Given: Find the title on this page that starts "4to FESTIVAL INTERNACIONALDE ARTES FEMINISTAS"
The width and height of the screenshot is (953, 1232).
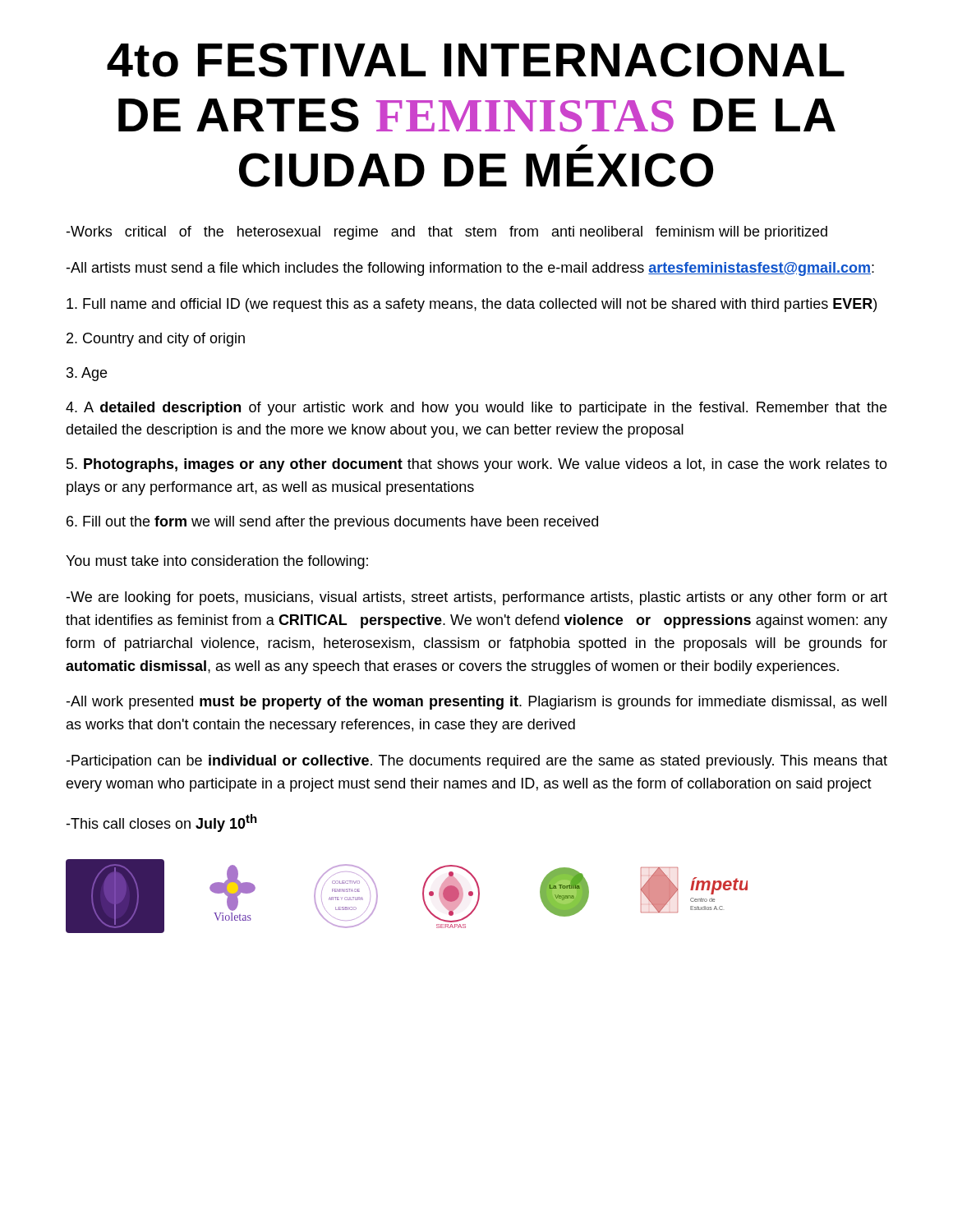Looking at the screenshot, I should [476, 115].
